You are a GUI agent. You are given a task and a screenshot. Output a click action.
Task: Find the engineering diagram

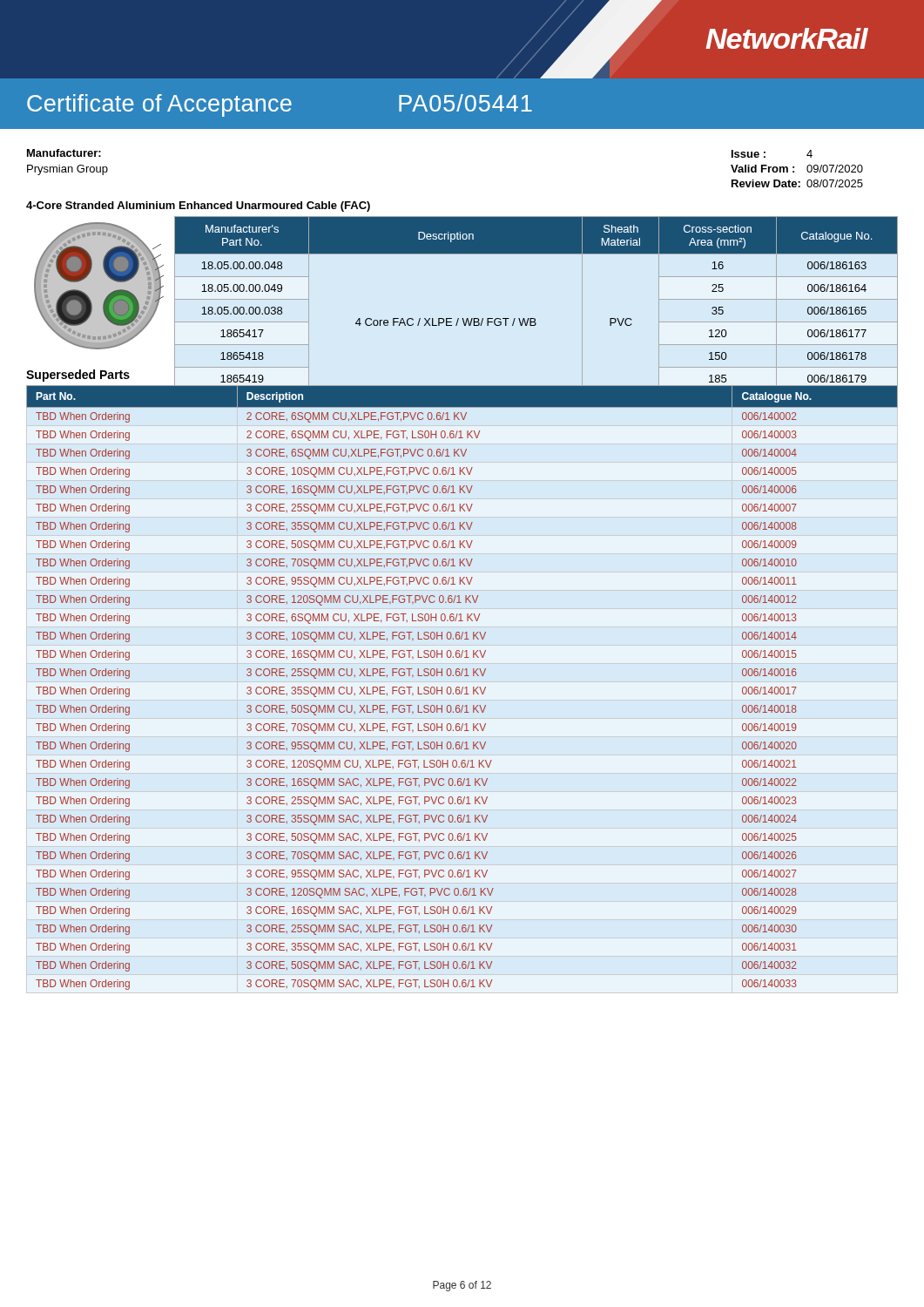98,284
